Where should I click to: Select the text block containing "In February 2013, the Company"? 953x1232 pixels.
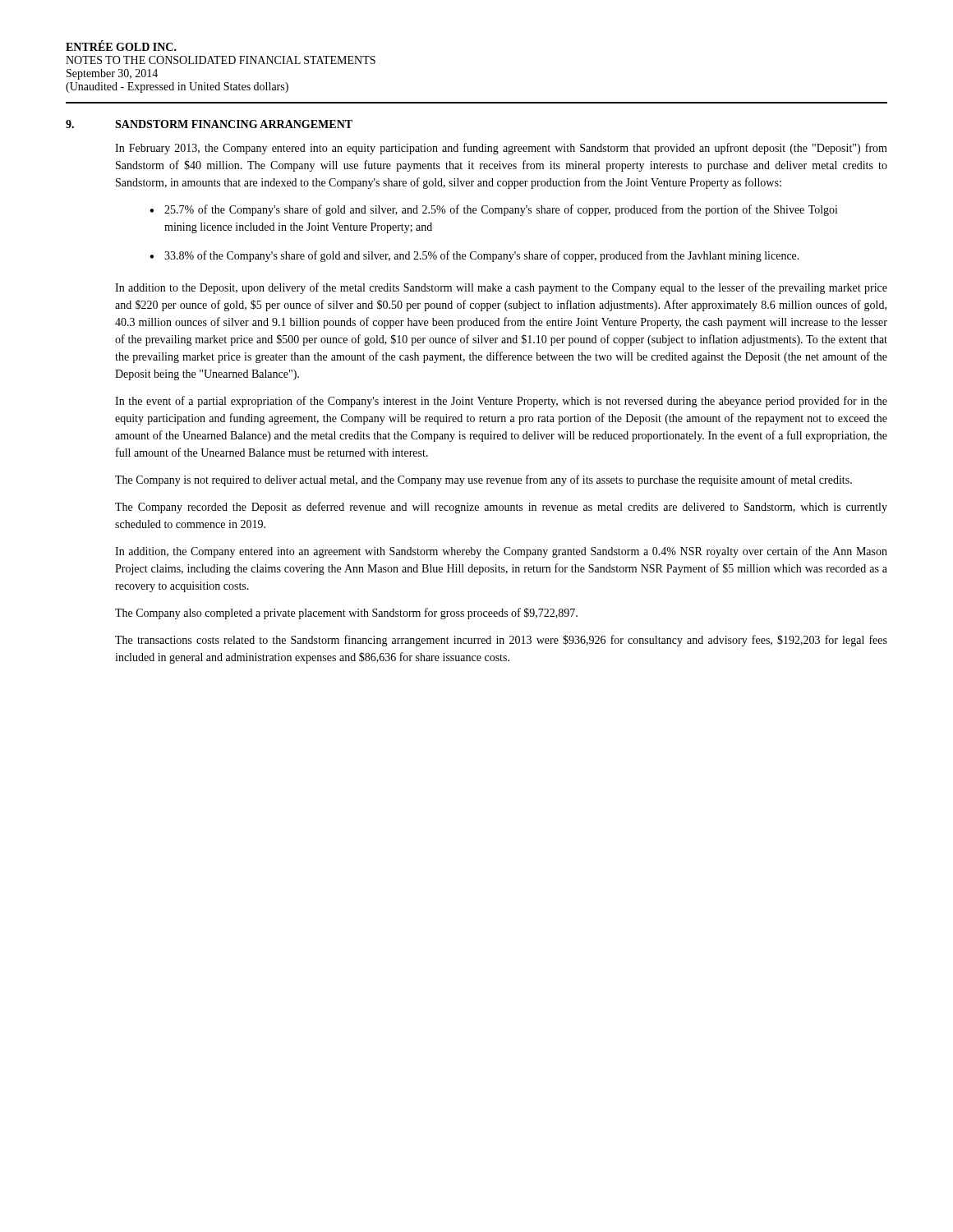coord(501,165)
